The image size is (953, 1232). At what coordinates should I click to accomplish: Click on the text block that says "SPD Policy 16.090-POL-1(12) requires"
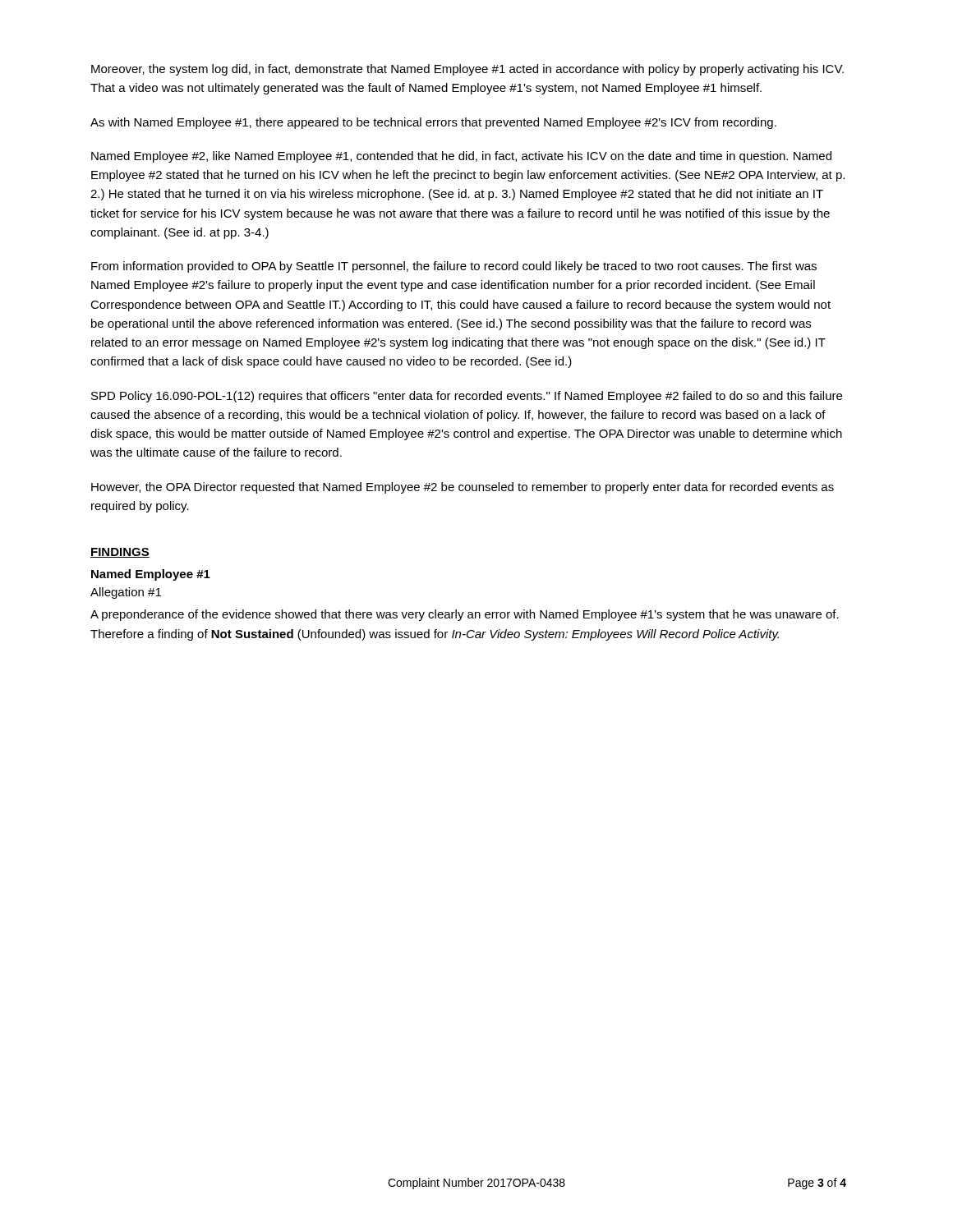click(467, 424)
